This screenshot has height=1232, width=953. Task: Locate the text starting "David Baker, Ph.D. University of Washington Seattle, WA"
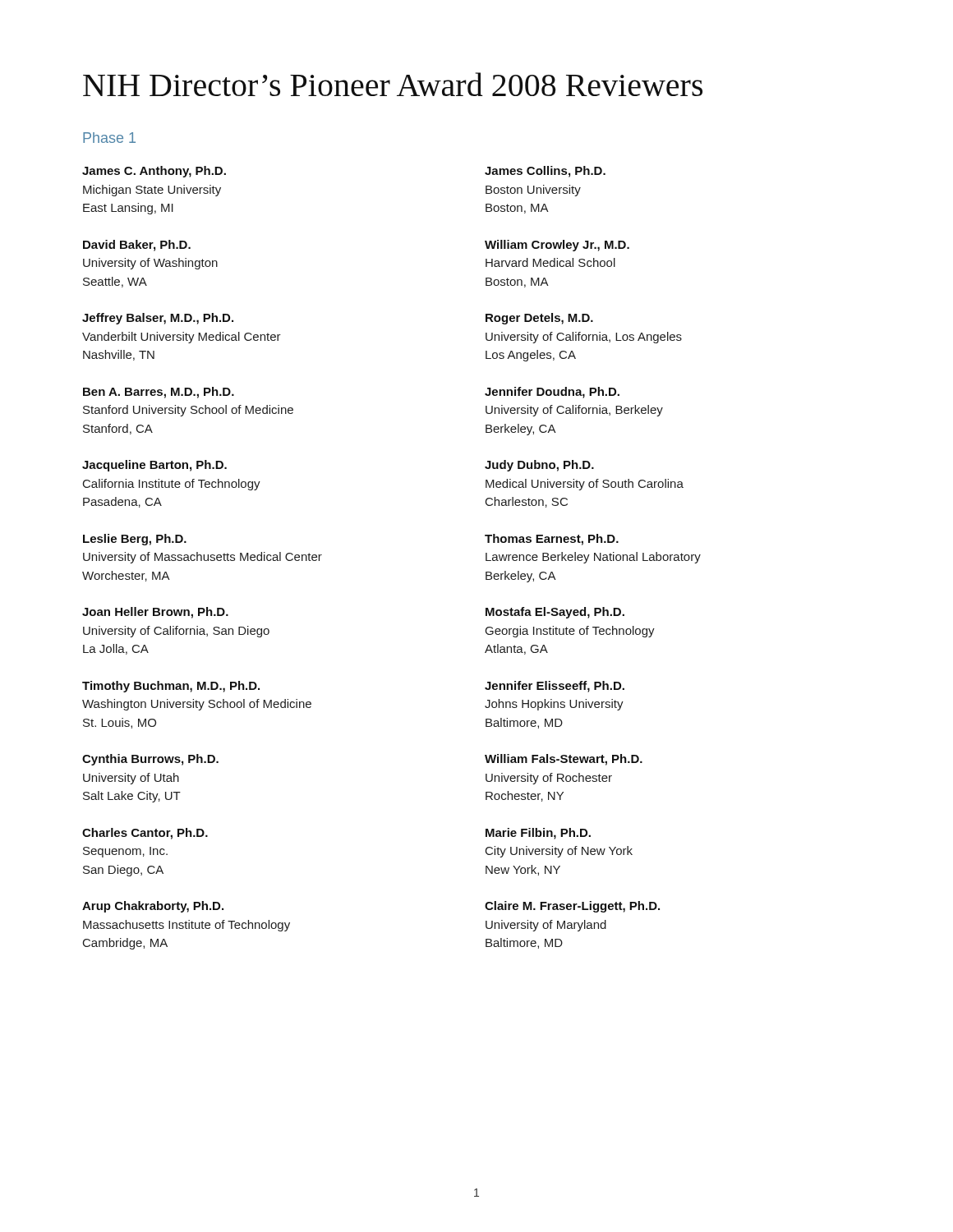point(137,246)
